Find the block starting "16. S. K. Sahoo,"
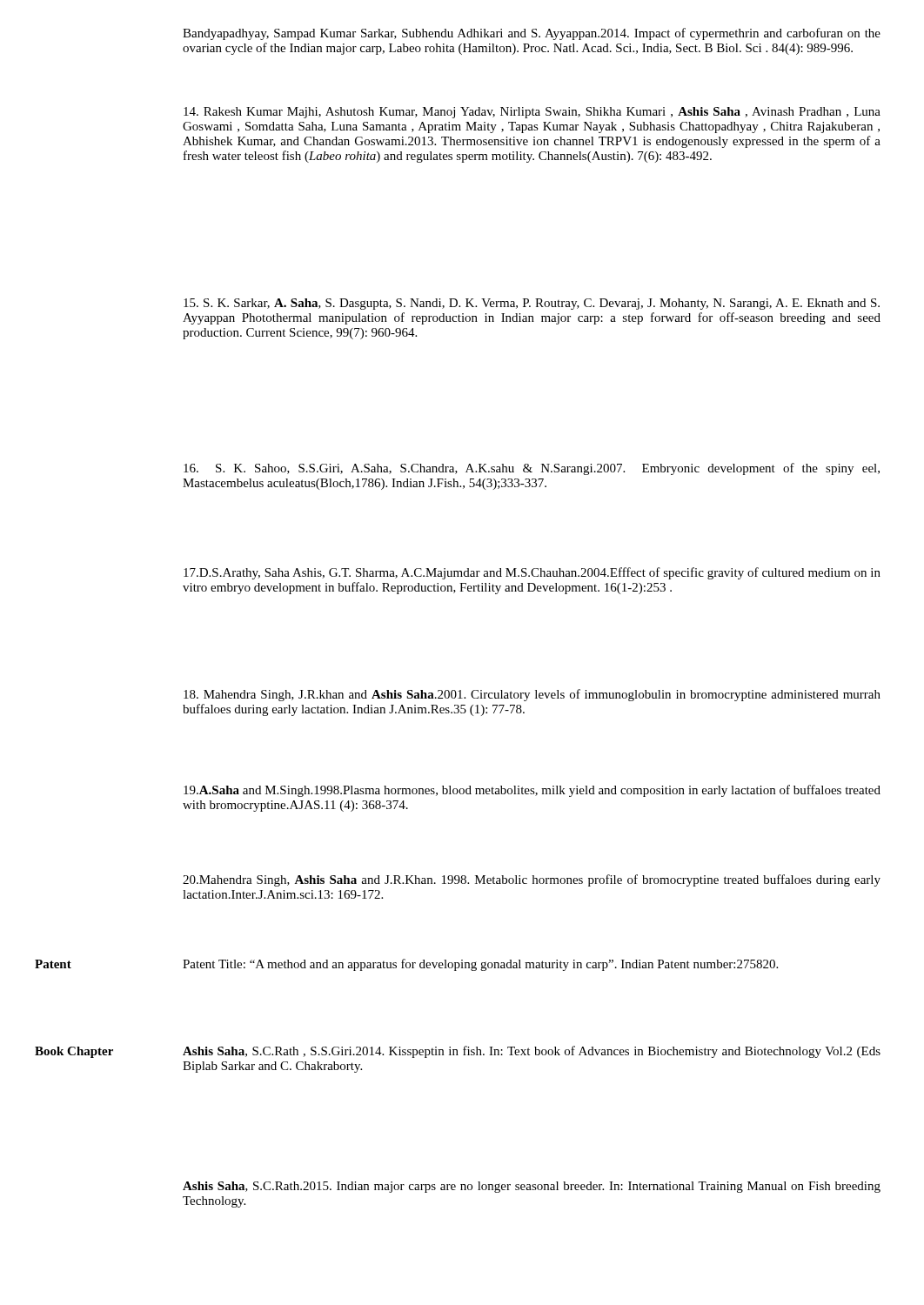Viewport: 924px width, 1305px height. click(532, 476)
